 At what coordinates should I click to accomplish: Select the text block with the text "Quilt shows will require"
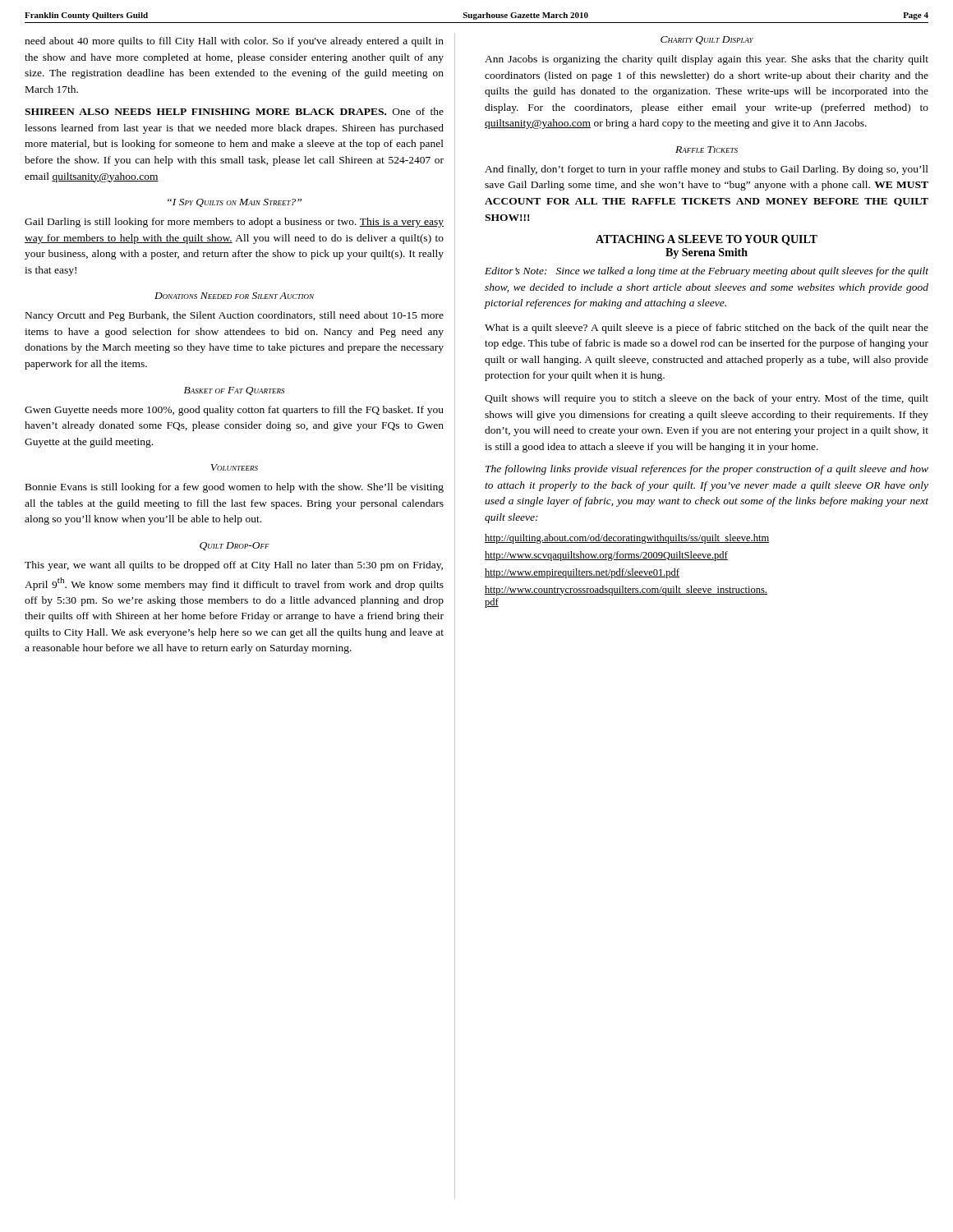tap(707, 422)
